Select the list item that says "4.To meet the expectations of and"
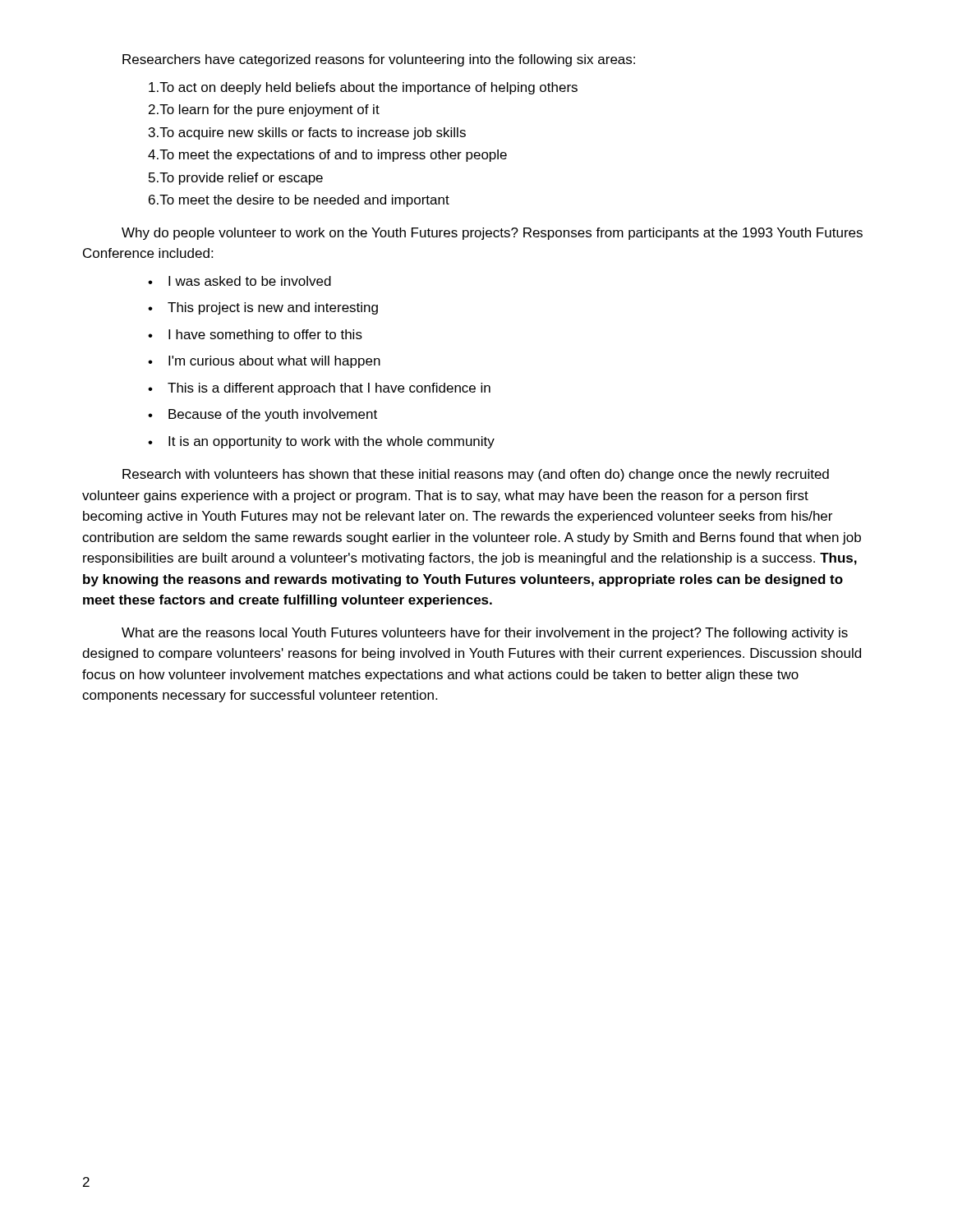Screen dimensions: 1232x953 [476, 155]
